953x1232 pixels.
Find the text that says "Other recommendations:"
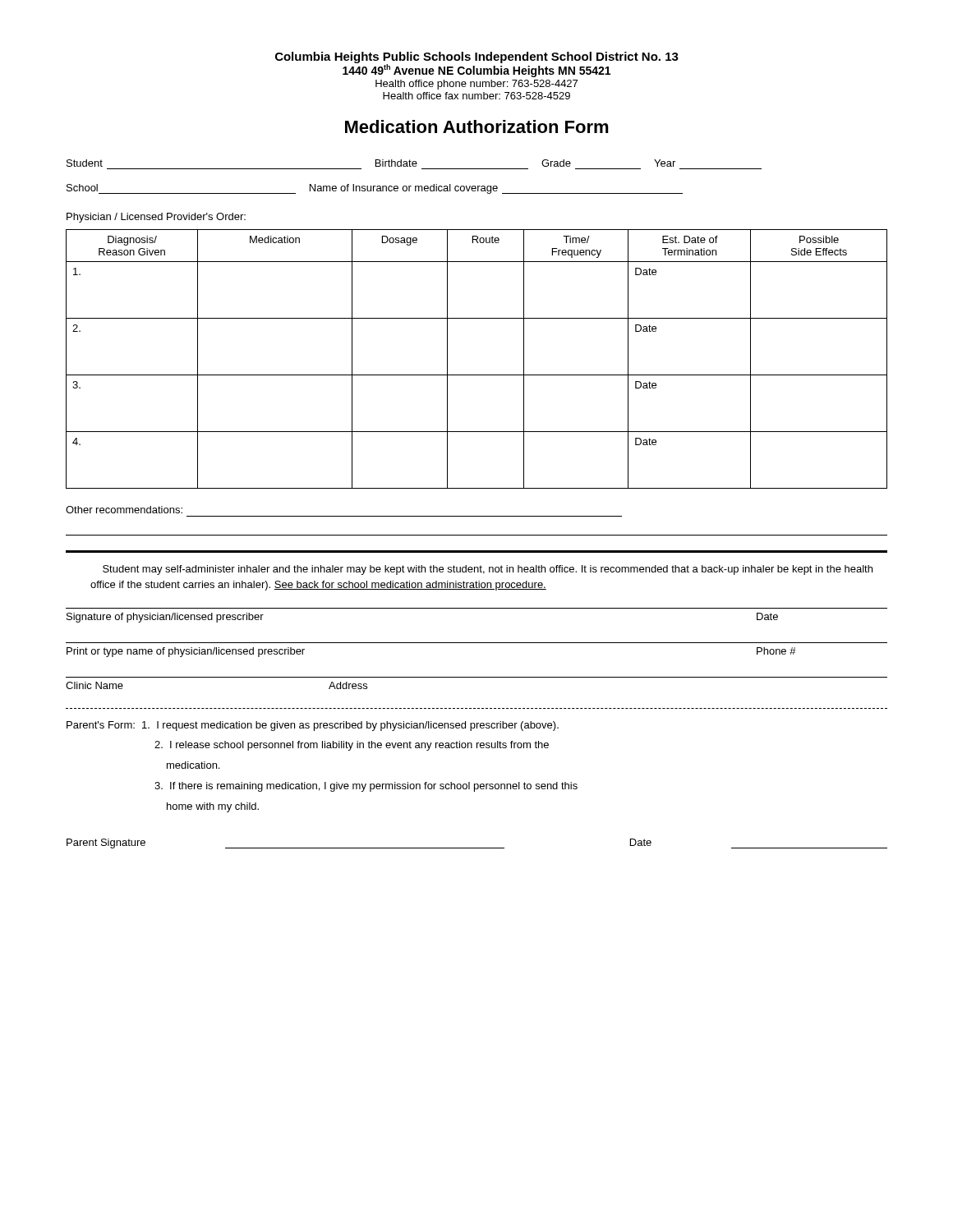(344, 510)
